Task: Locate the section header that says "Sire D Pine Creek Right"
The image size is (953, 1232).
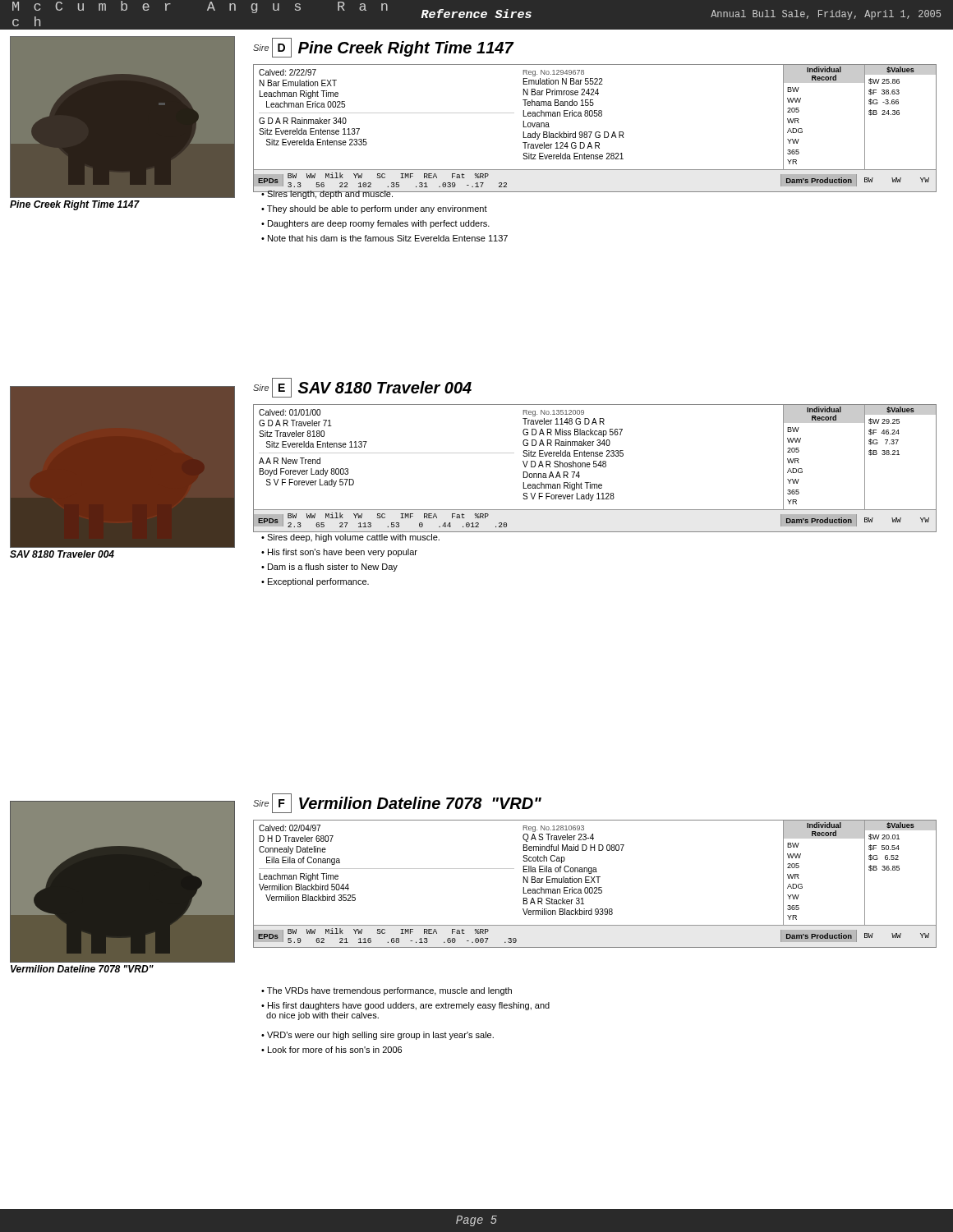Action: [383, 48]
